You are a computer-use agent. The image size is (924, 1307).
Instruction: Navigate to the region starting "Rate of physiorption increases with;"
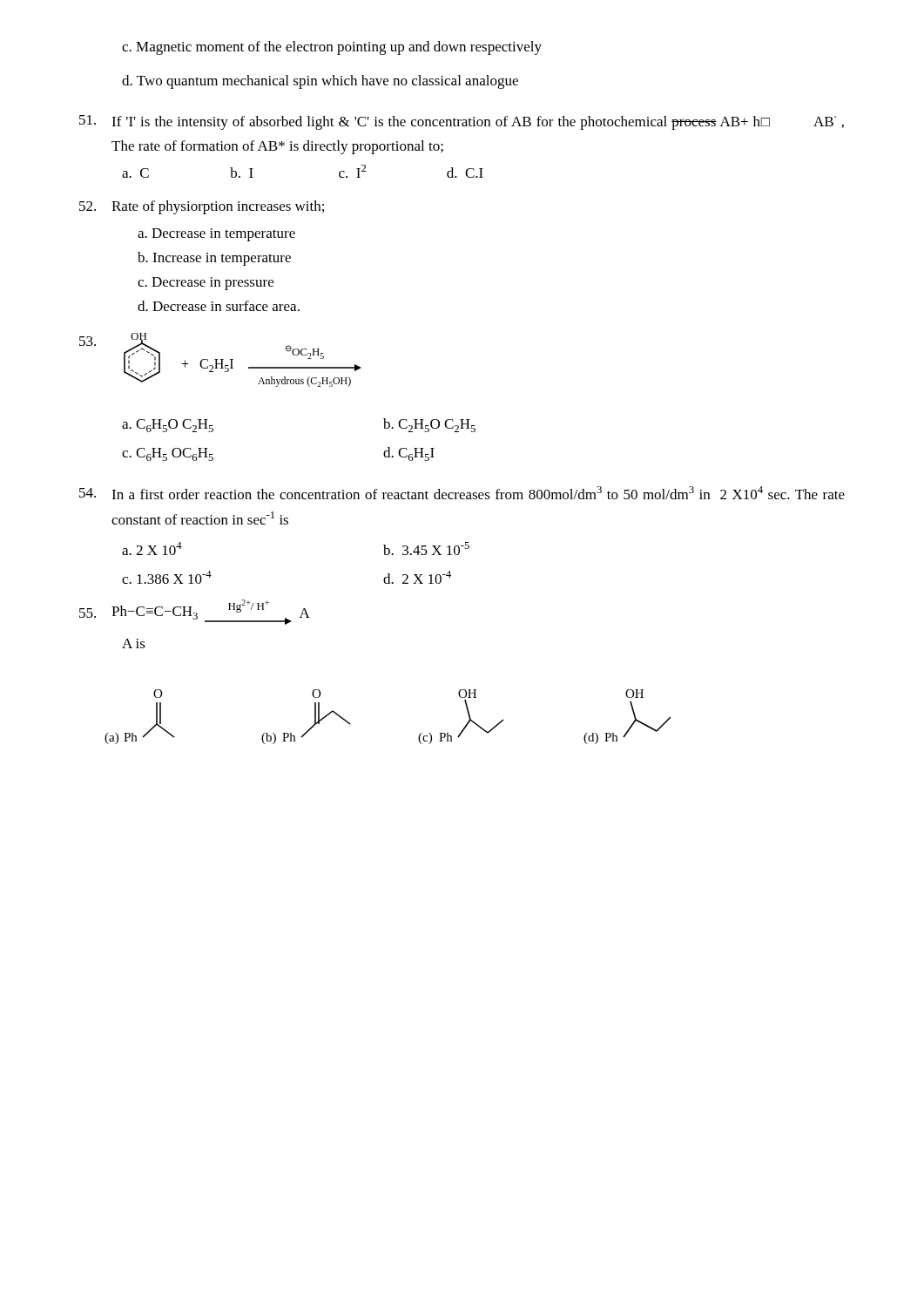(202, 206)
